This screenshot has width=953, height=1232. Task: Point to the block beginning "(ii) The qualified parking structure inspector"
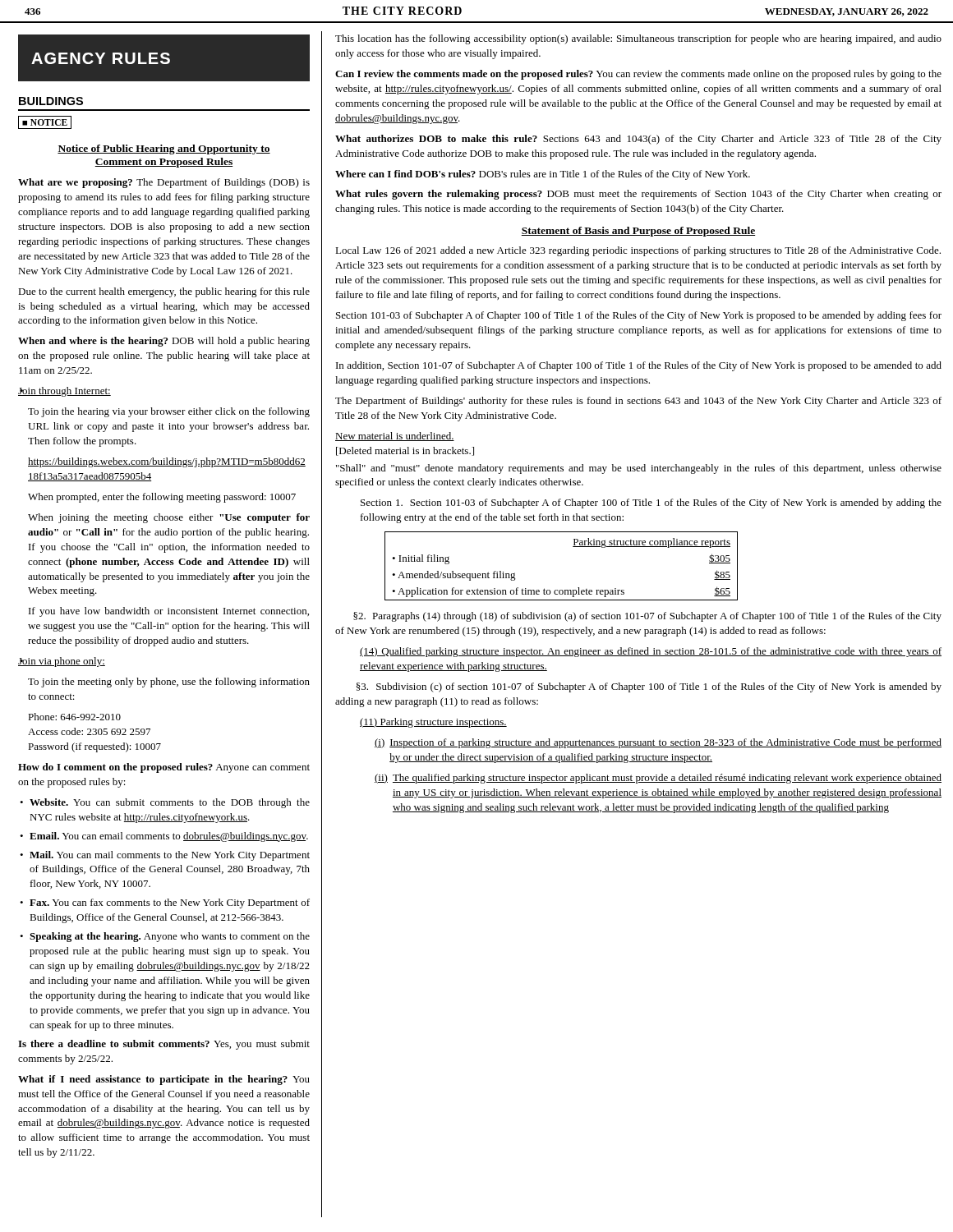[658, 792]
